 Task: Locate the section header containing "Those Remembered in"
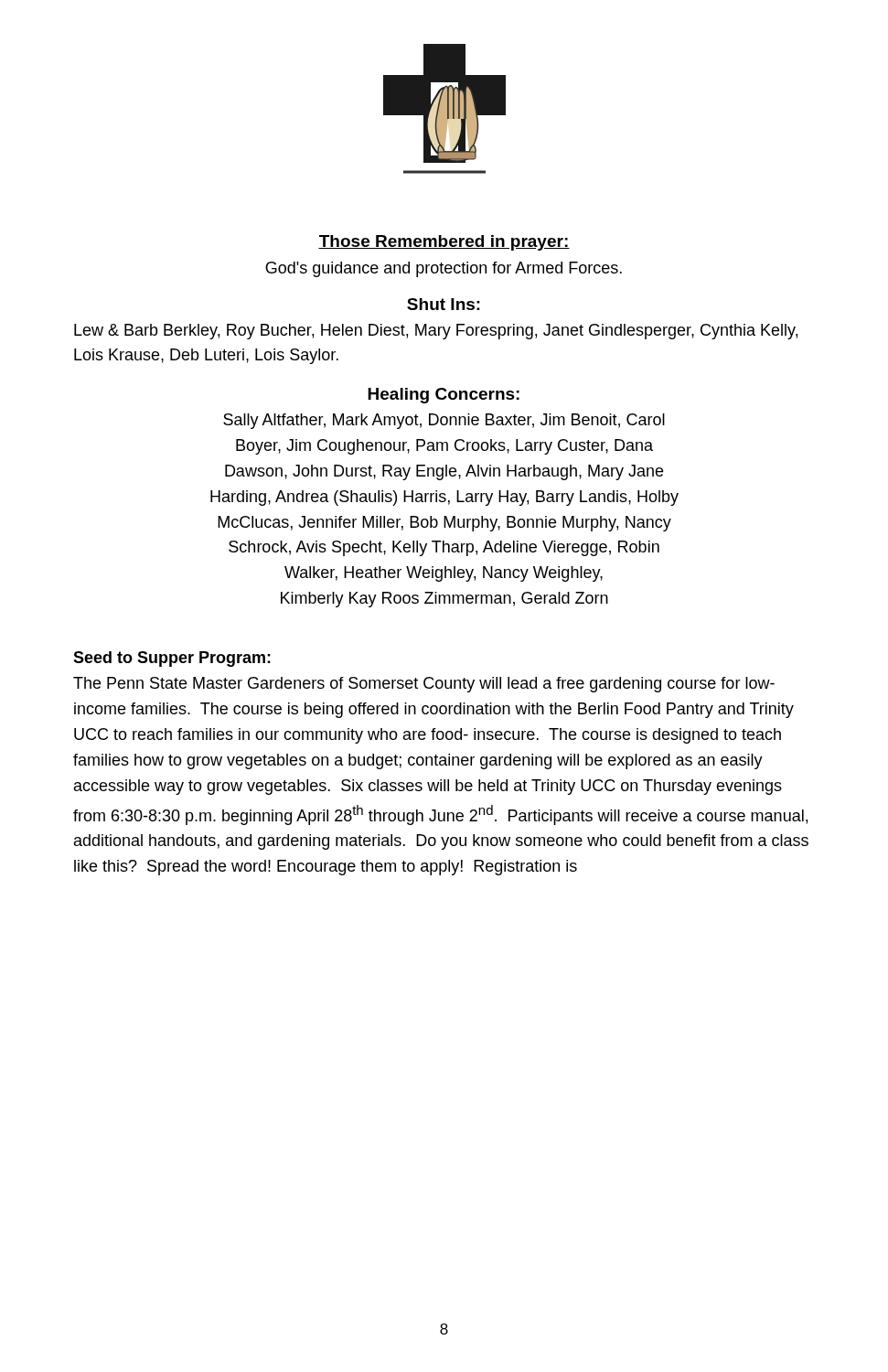444,241
